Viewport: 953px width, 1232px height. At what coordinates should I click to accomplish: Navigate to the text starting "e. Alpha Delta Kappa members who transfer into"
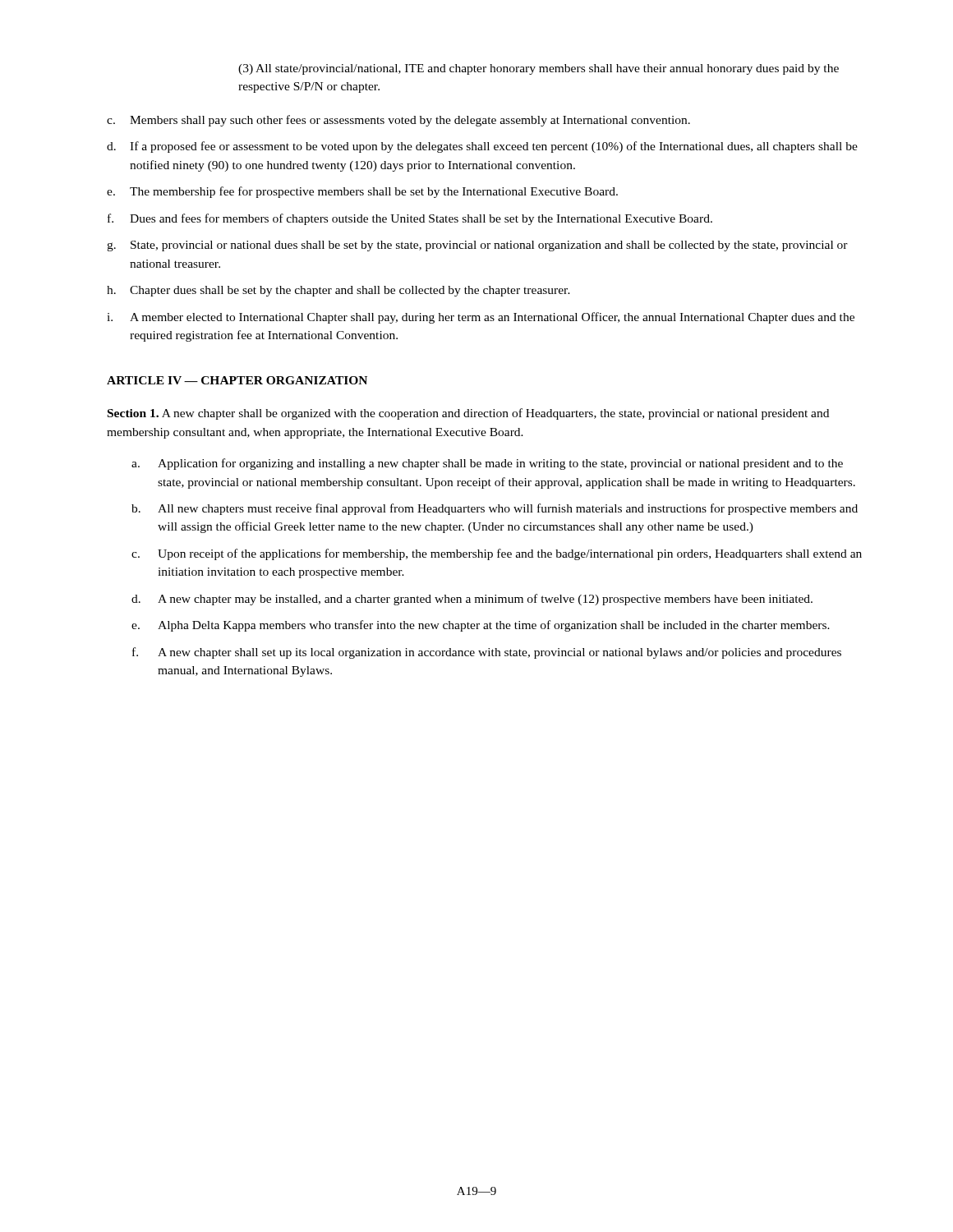(497, 625)
